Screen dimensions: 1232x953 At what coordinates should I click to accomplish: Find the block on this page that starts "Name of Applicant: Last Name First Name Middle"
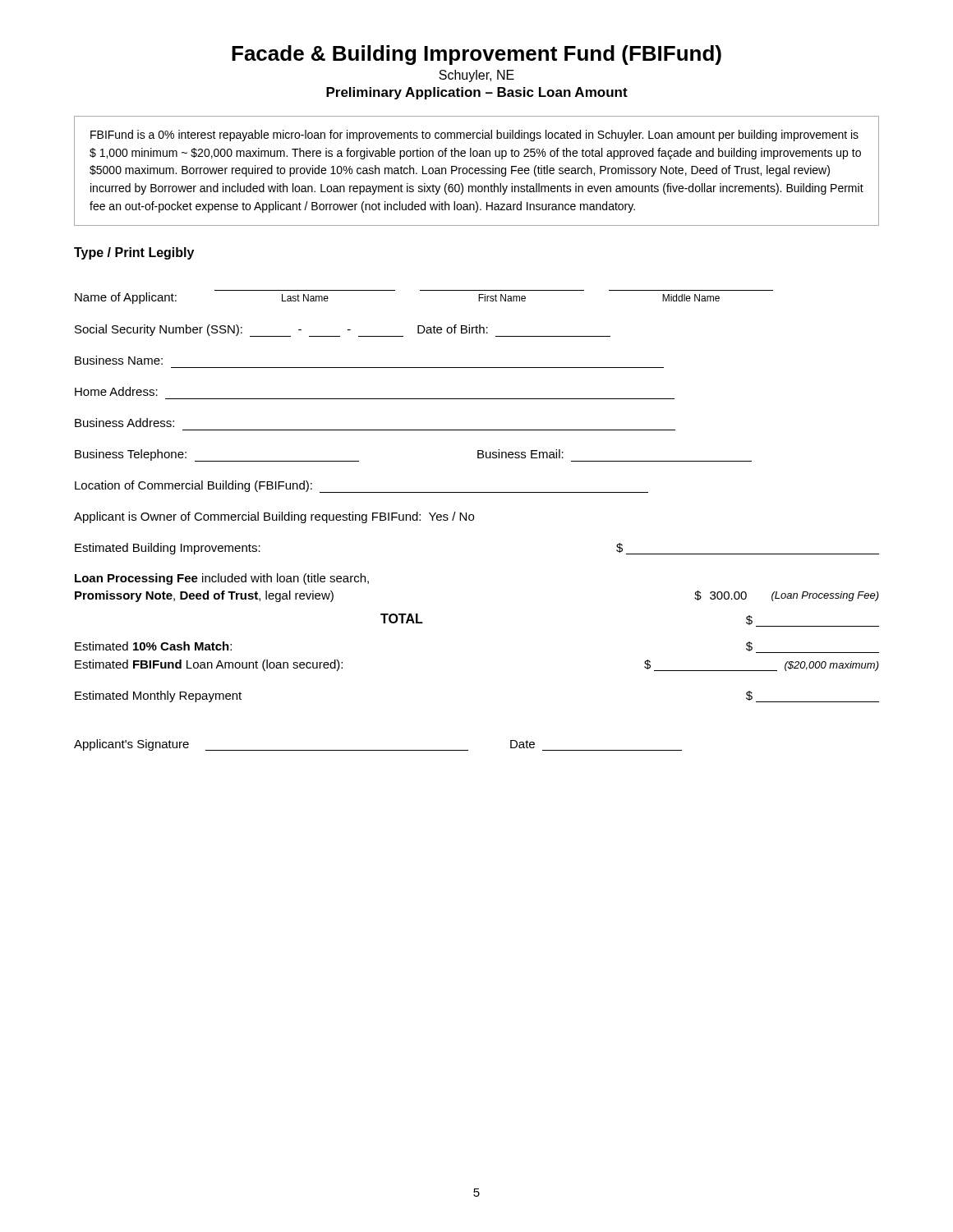pyautogui.click(x=424, y=290)
